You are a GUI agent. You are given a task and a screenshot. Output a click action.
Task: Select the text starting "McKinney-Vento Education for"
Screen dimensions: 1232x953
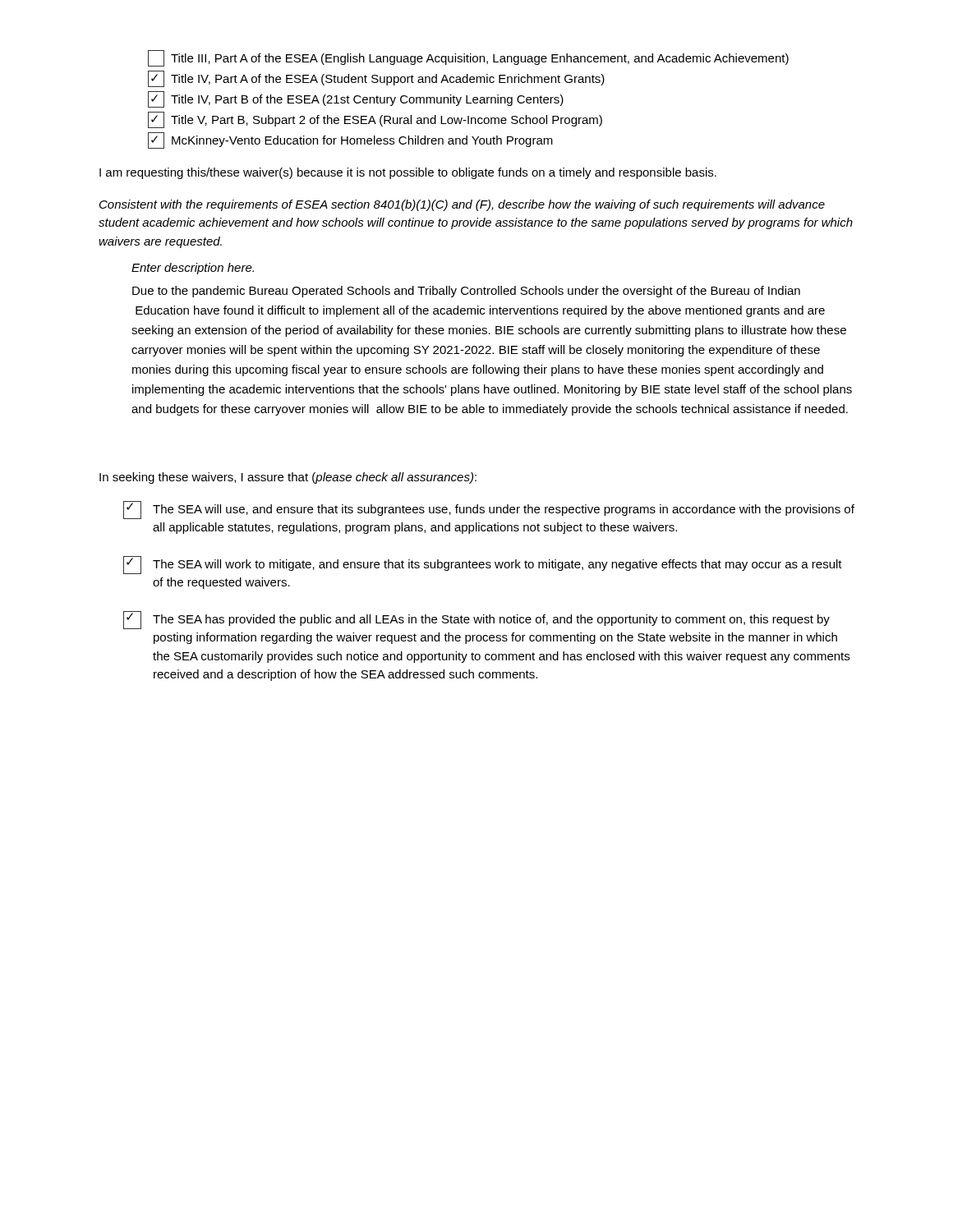coord(351,140)
